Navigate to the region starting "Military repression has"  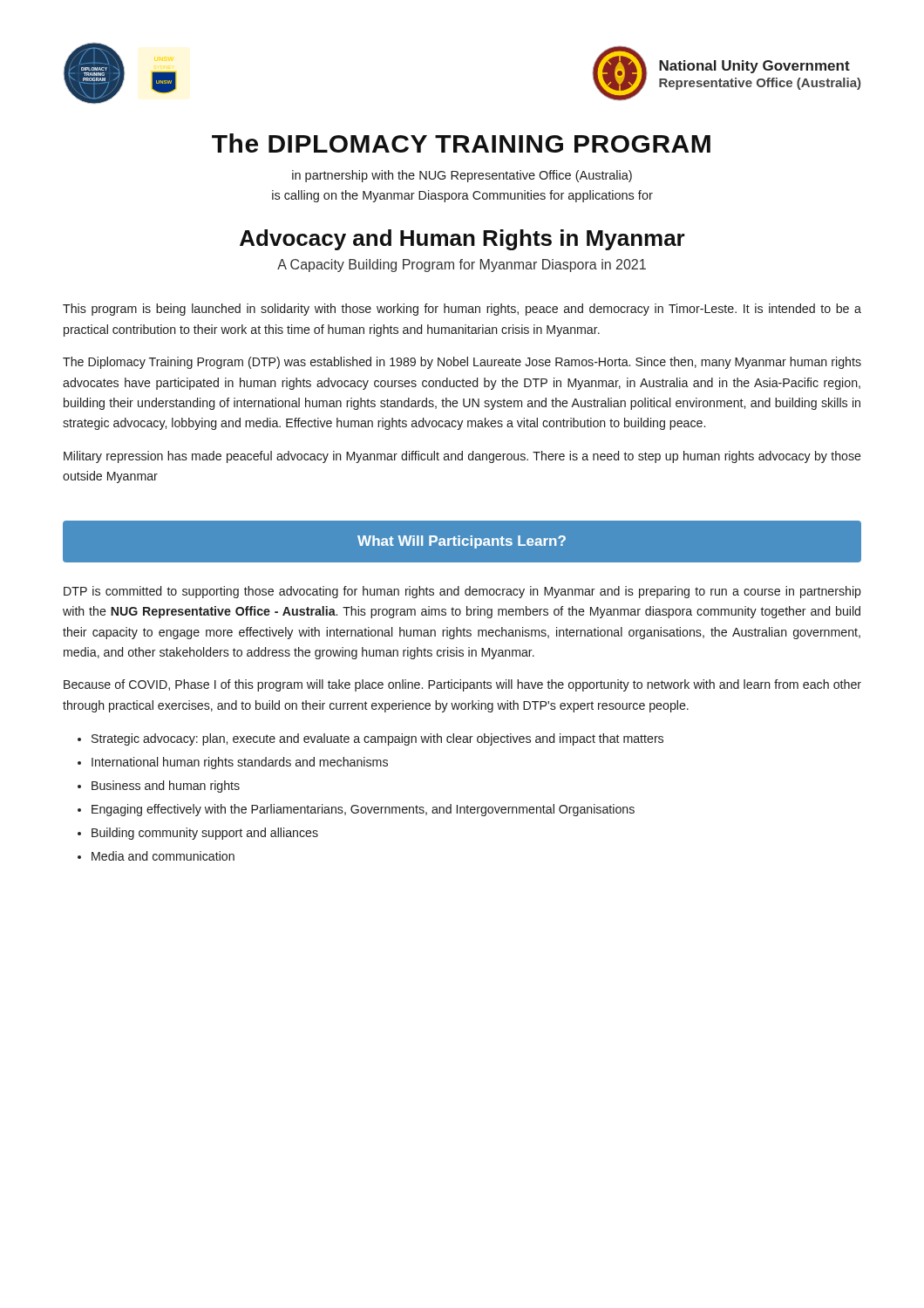pyautogui.click(x=462, y=466)
